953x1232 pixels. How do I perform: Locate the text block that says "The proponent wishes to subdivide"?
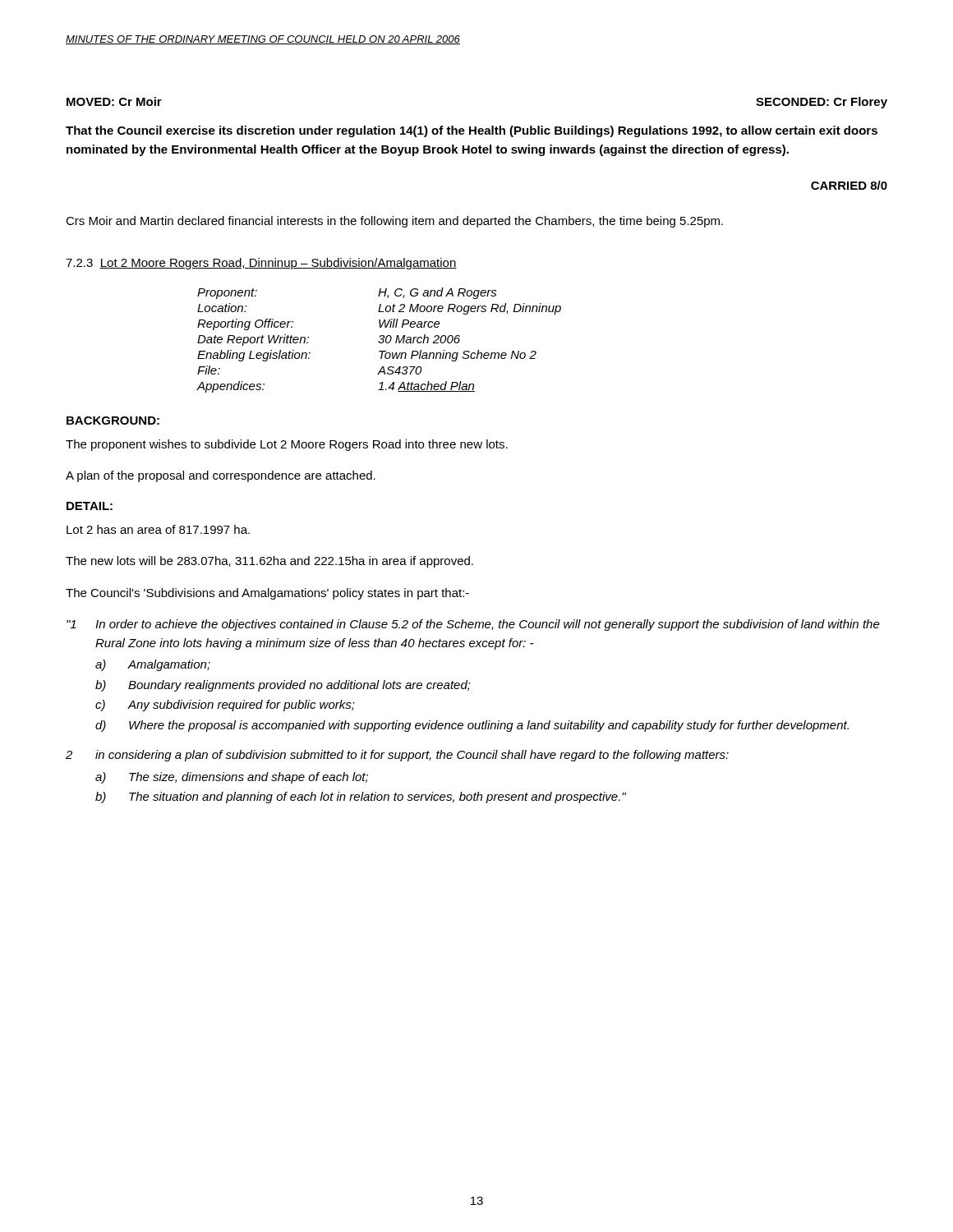[287, 444]
